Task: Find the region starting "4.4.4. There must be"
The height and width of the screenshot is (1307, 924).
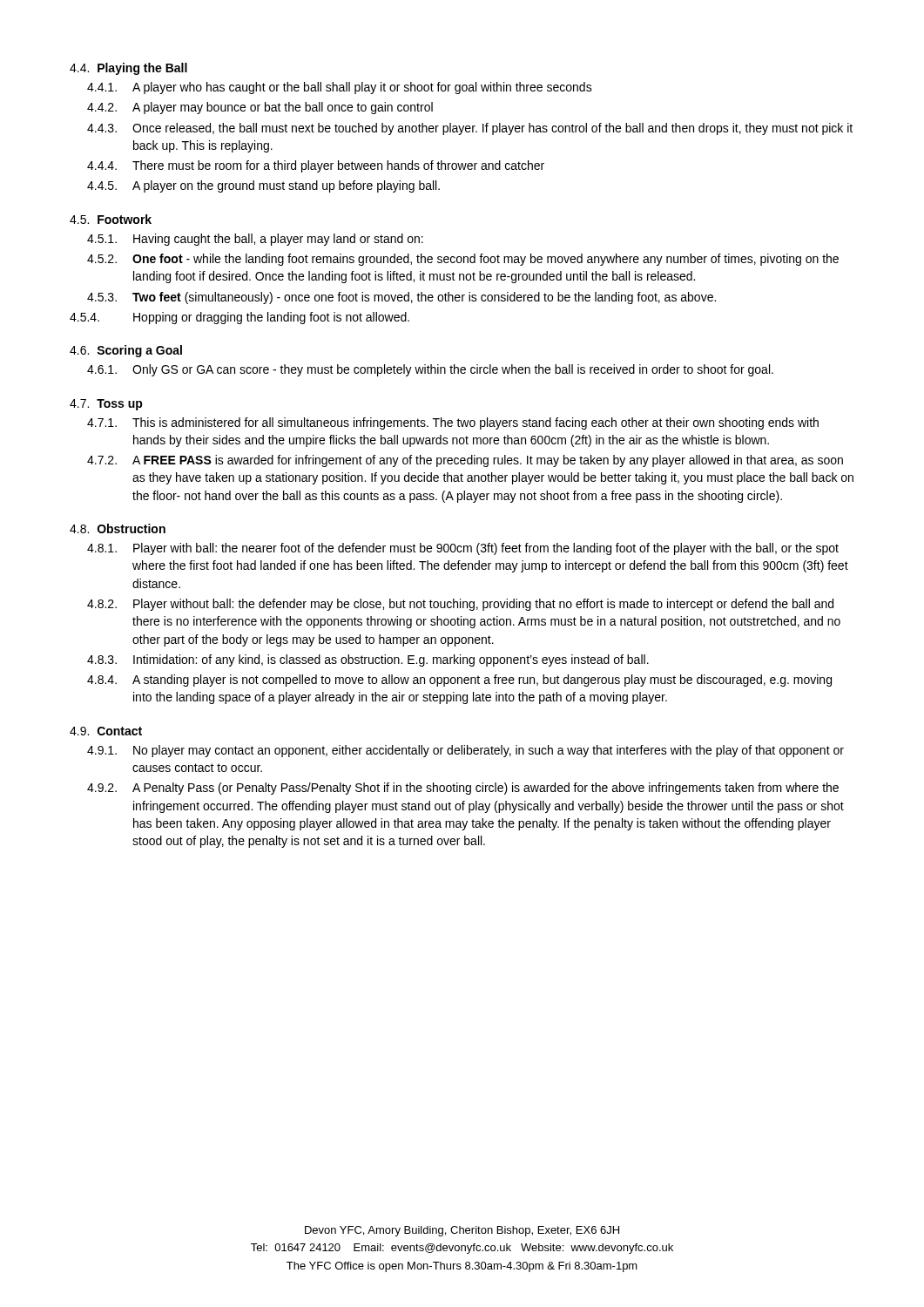Action: point(471,166)
